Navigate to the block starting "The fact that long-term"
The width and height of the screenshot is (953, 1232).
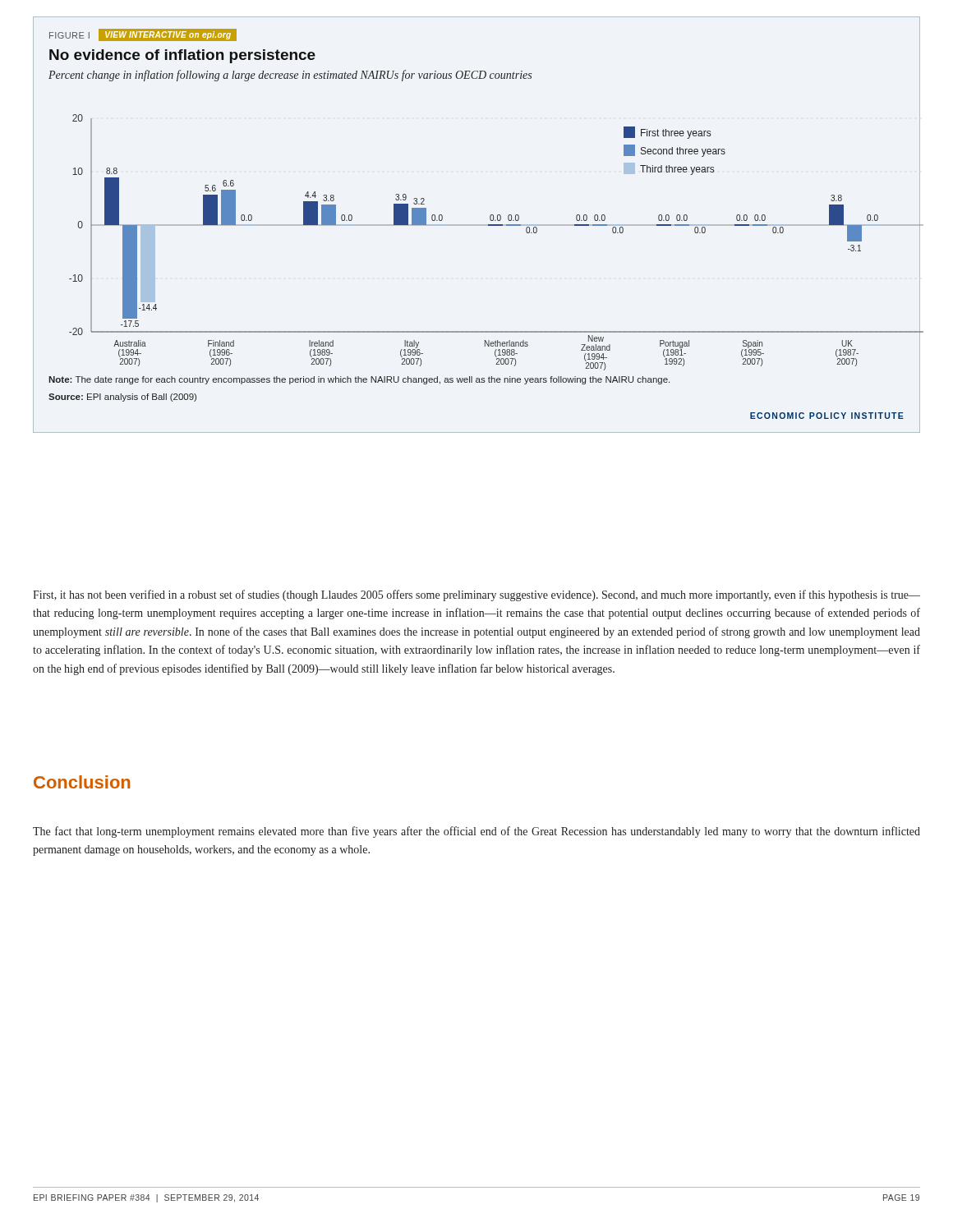(x=476, y=841)
